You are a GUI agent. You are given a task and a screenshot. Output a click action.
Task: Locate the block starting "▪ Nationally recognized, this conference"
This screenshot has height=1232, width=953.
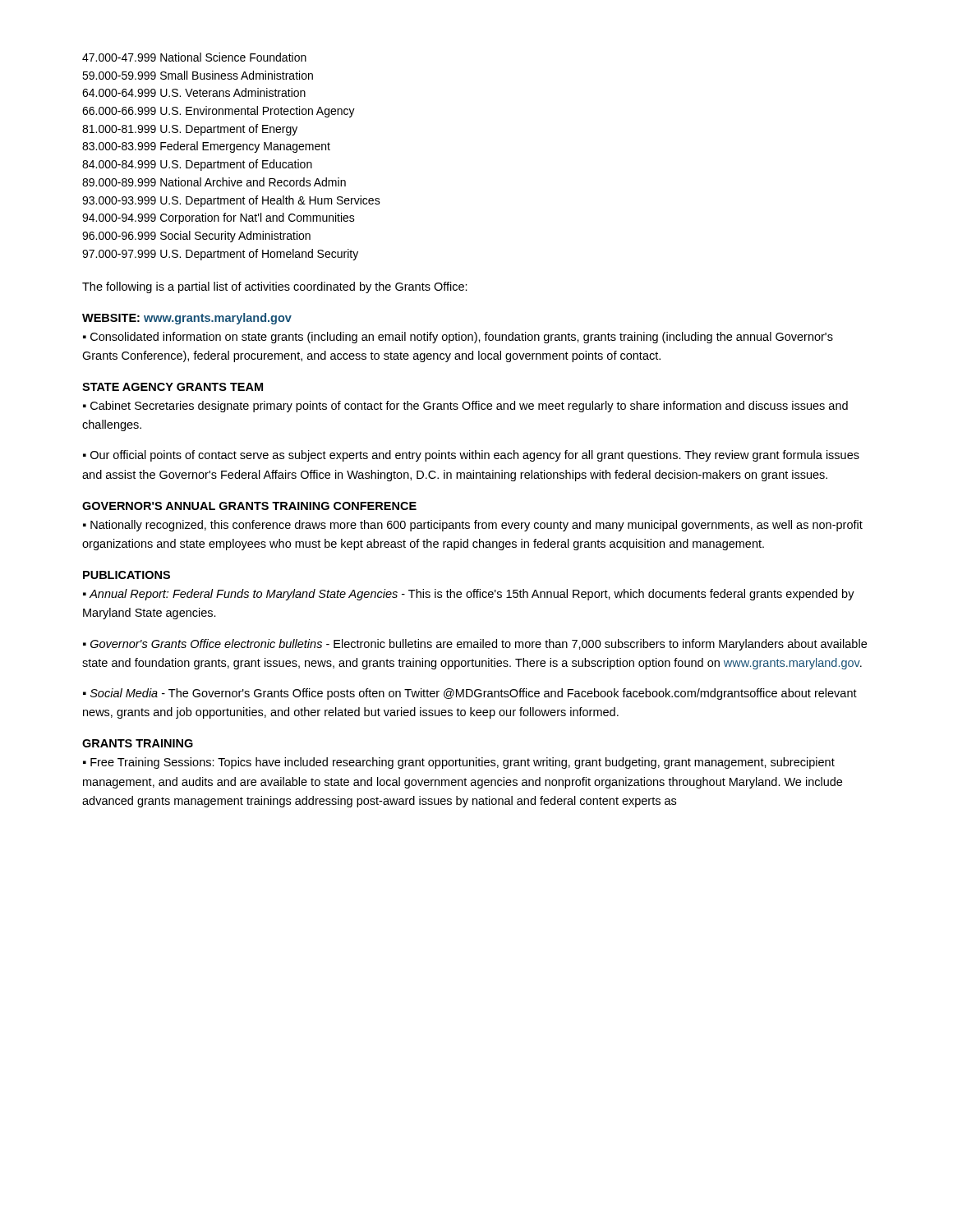tap(472, 534)
